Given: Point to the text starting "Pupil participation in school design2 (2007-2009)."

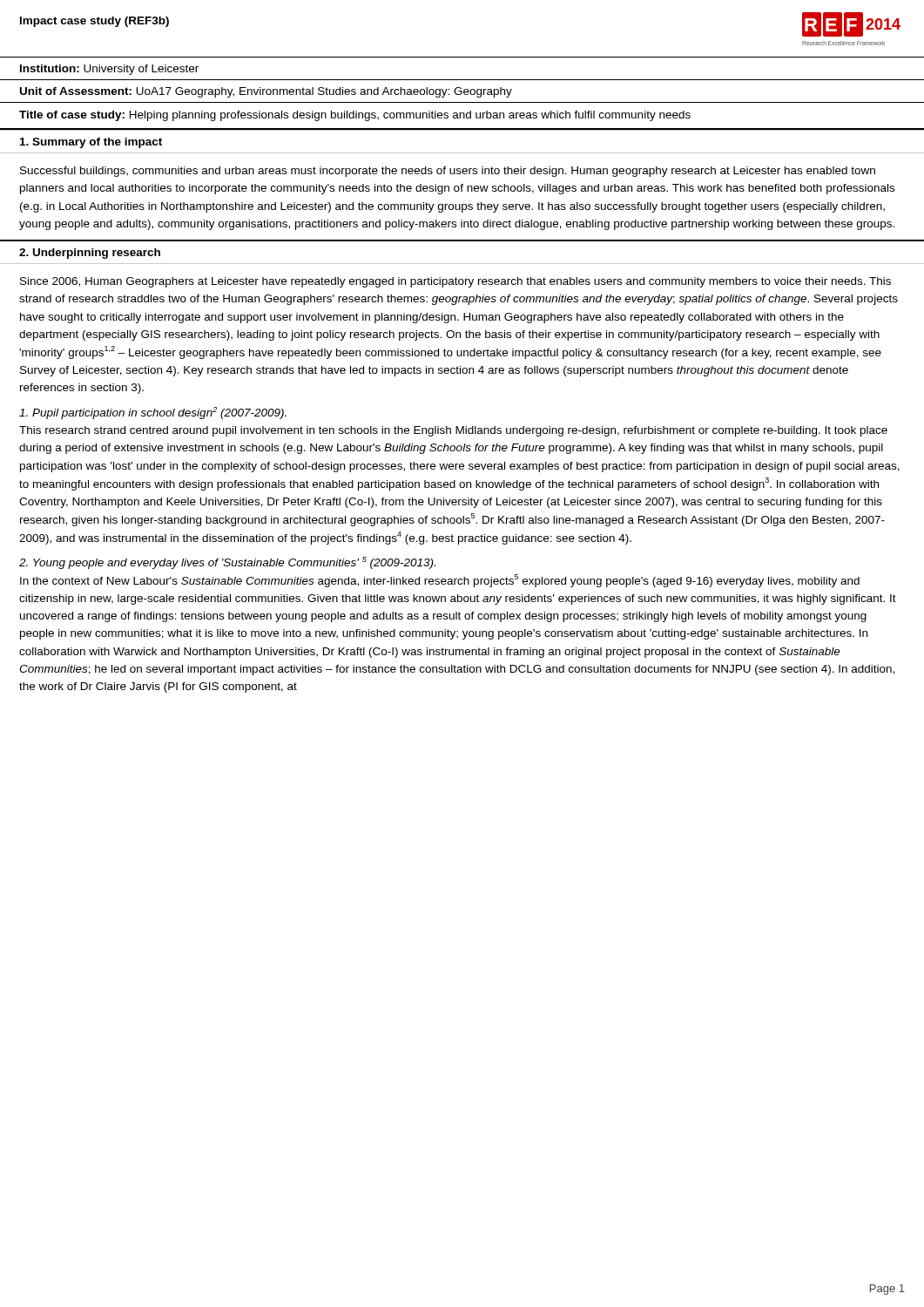Looking at the screenshot, I should 462,475.
